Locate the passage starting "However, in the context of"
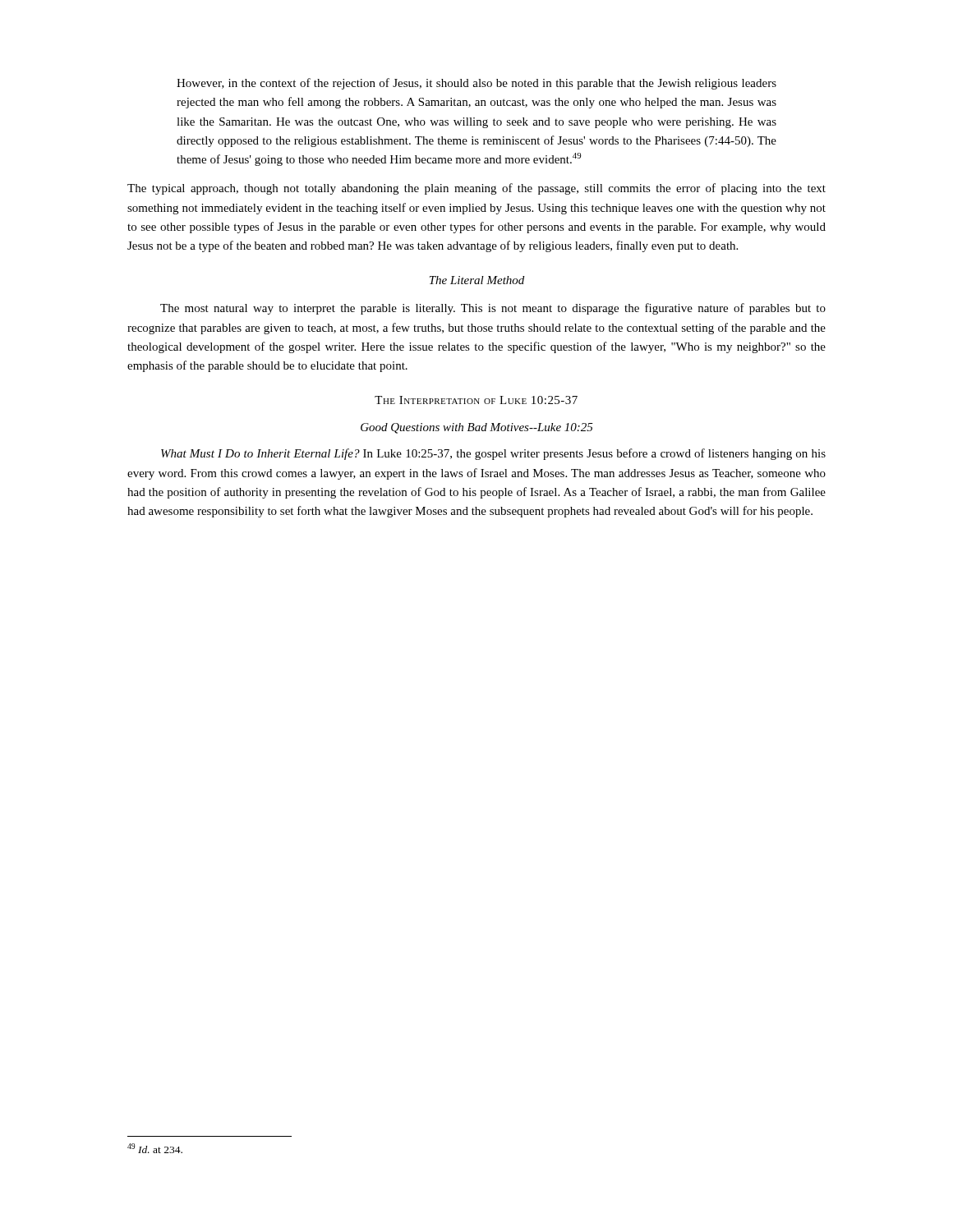The image size is (953, 1232). (x=476, y=121)
